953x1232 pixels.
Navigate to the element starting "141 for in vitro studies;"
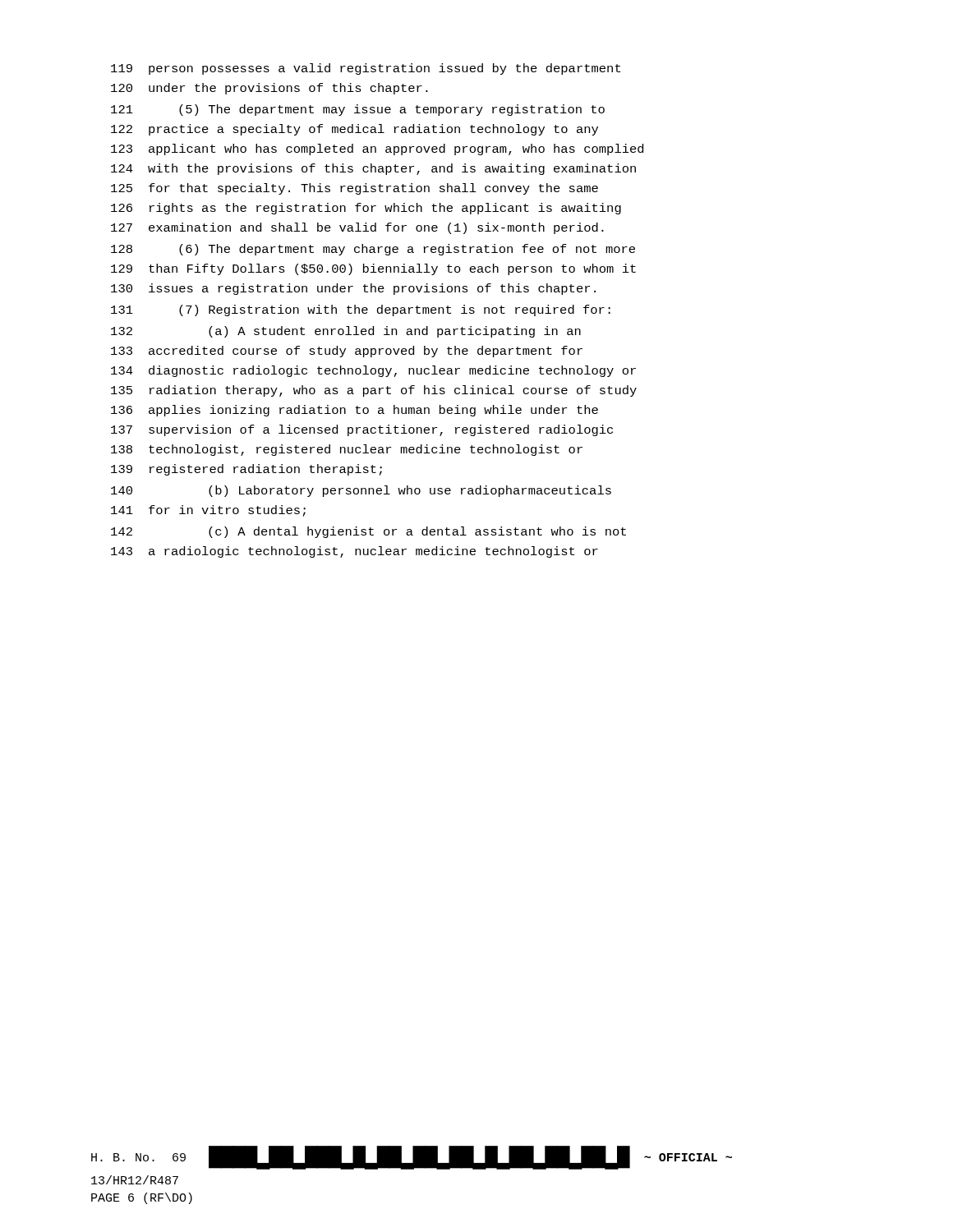click(x=199, y=511)
